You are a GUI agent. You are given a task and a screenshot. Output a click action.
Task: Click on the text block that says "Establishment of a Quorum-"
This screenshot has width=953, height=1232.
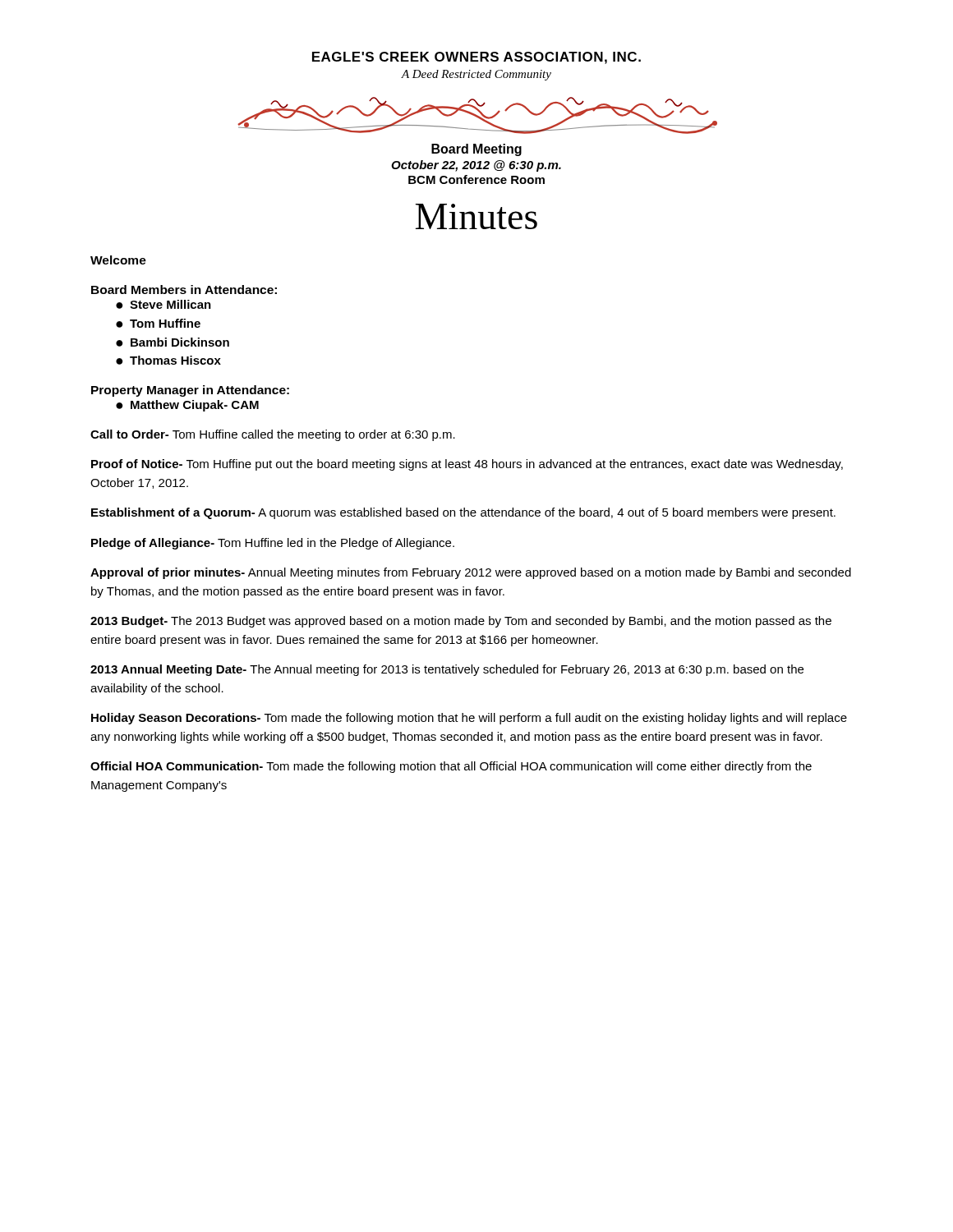(463, 513)
